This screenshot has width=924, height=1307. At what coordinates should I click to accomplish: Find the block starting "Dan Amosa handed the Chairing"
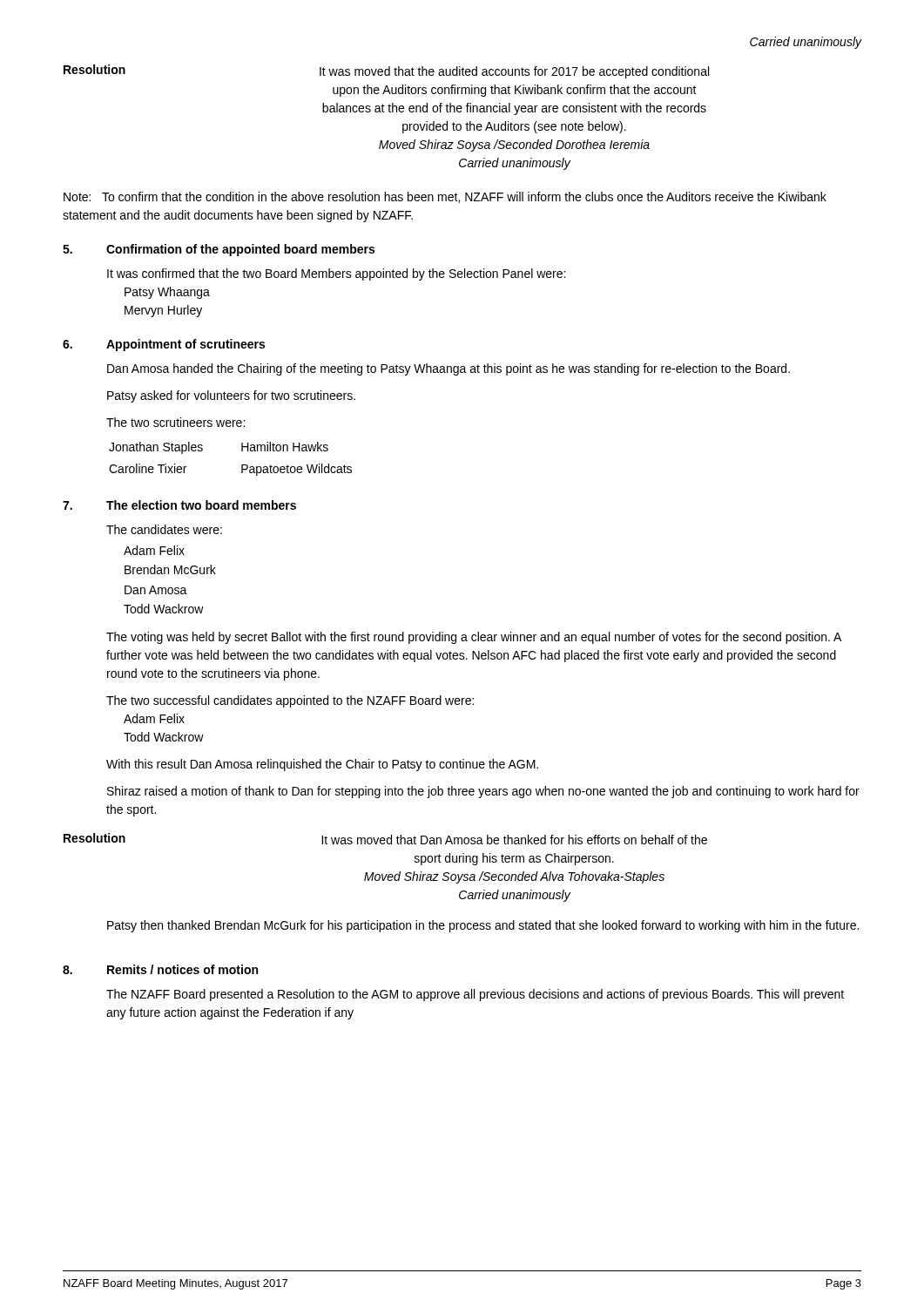pos(449,369)
